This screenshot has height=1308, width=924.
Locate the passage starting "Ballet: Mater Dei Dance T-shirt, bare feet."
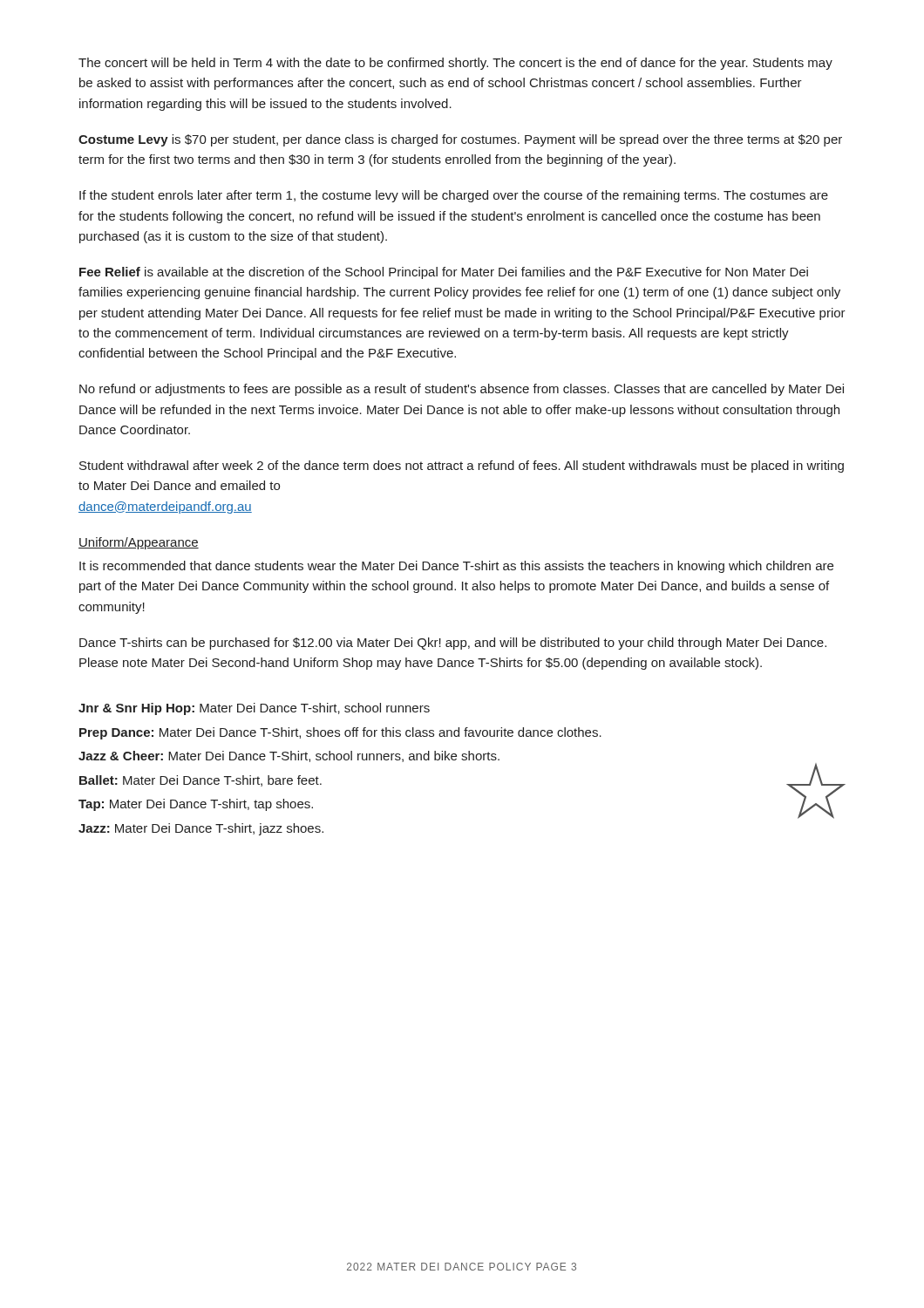200,780
